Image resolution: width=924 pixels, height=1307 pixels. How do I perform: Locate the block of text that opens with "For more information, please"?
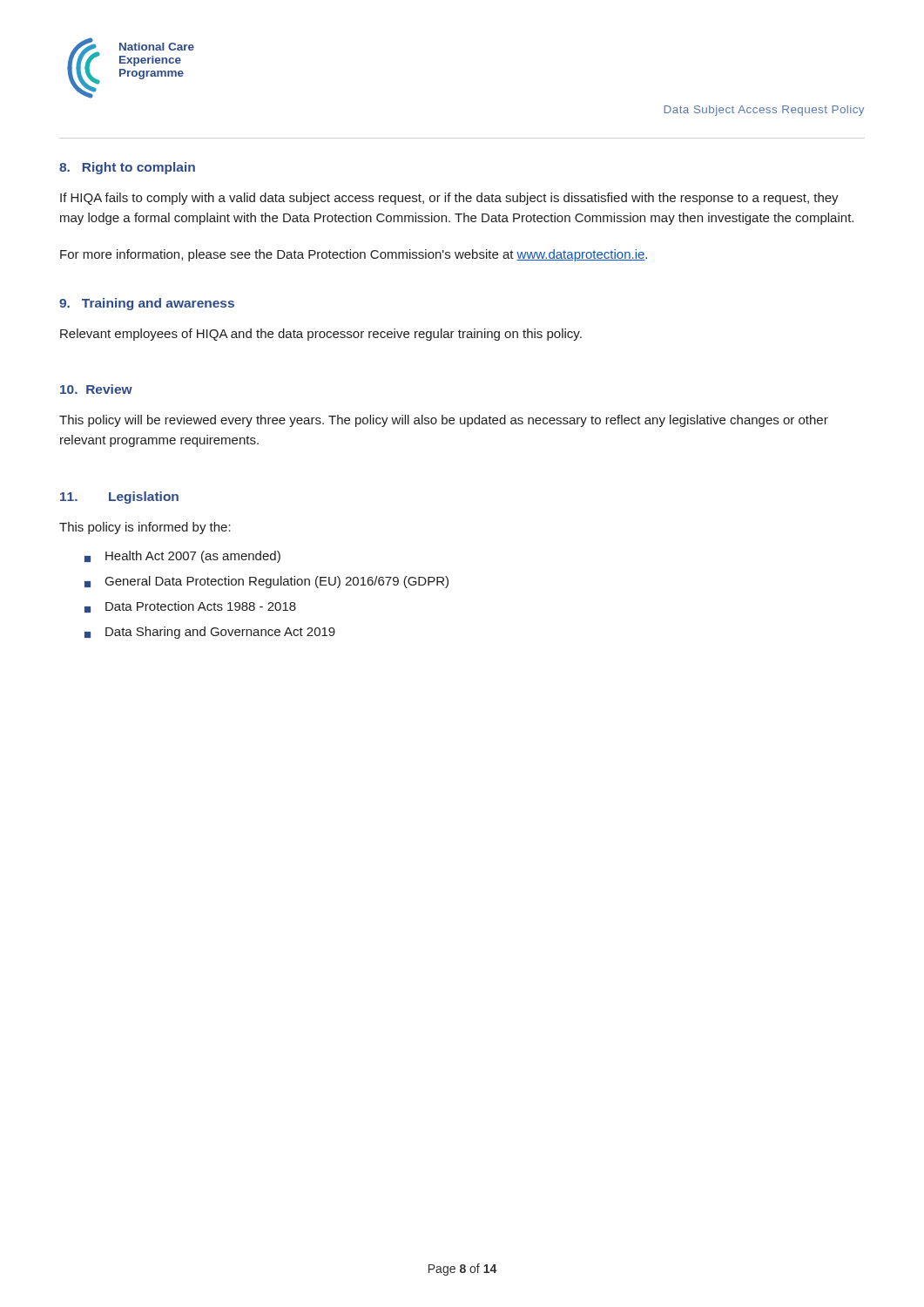pos(354,254)
